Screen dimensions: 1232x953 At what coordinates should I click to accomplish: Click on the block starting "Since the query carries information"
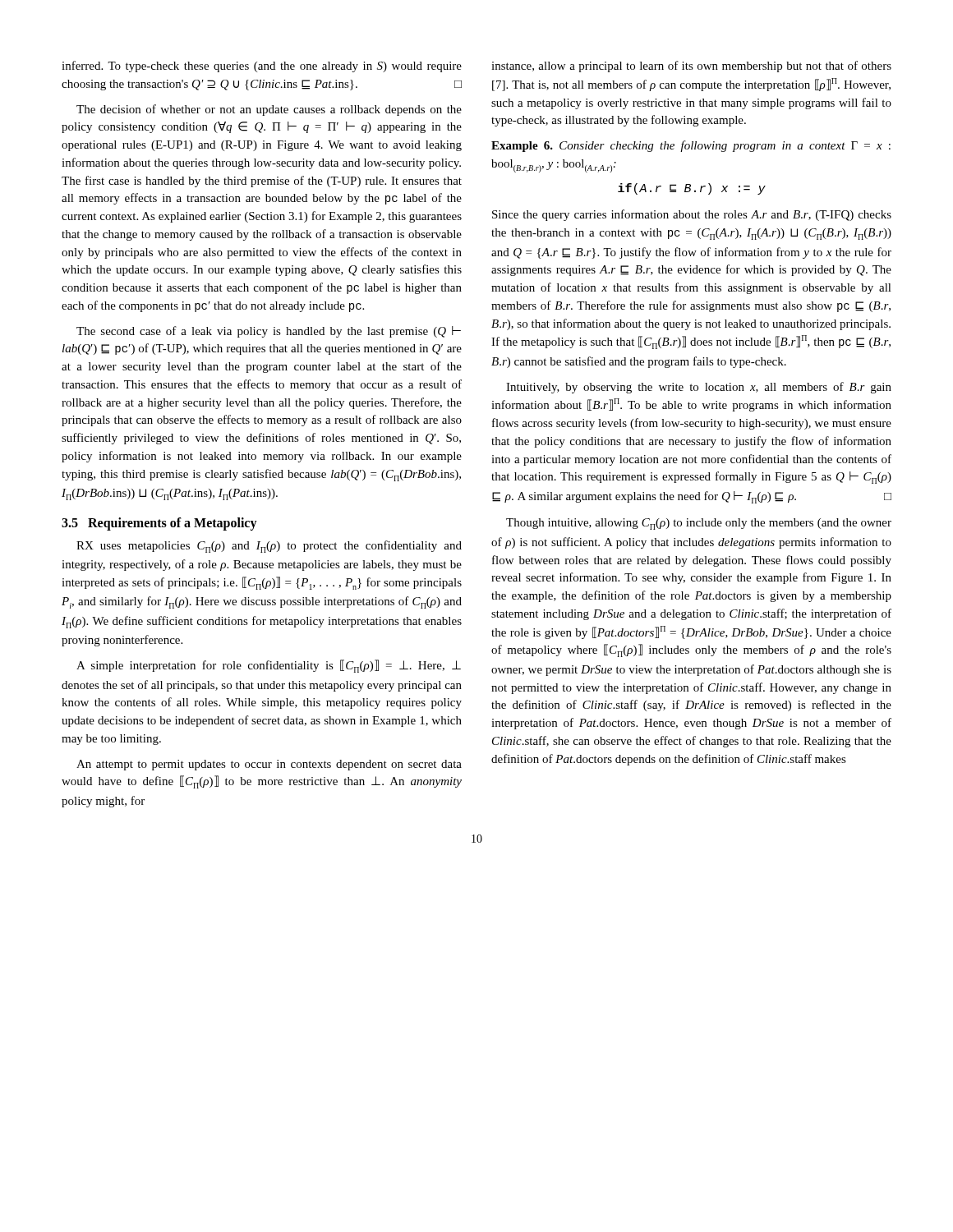tap(691, 289)
